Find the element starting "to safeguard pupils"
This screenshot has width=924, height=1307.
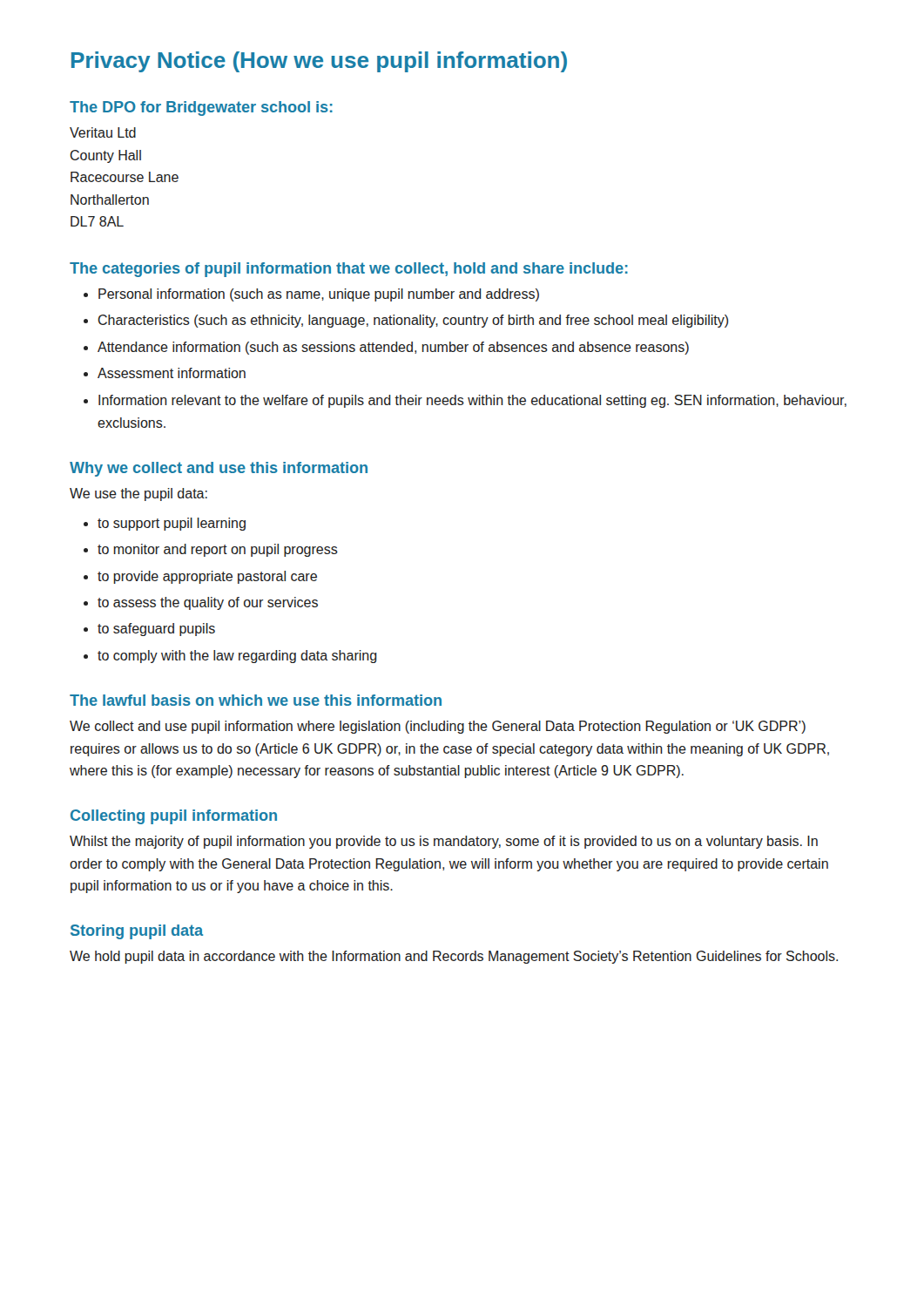(x=156, y=630)
